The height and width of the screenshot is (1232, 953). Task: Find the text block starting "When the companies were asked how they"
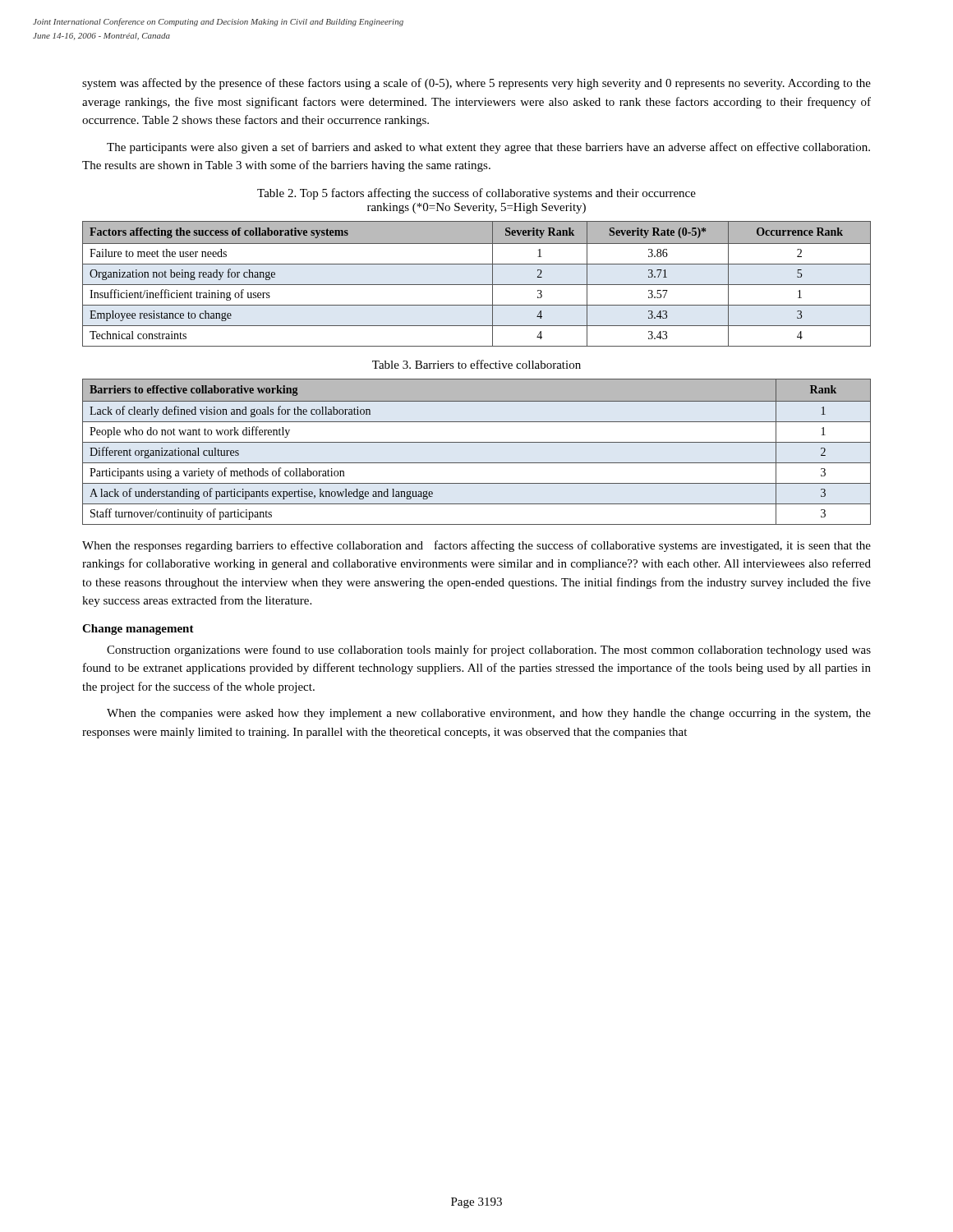click(476, 722)
